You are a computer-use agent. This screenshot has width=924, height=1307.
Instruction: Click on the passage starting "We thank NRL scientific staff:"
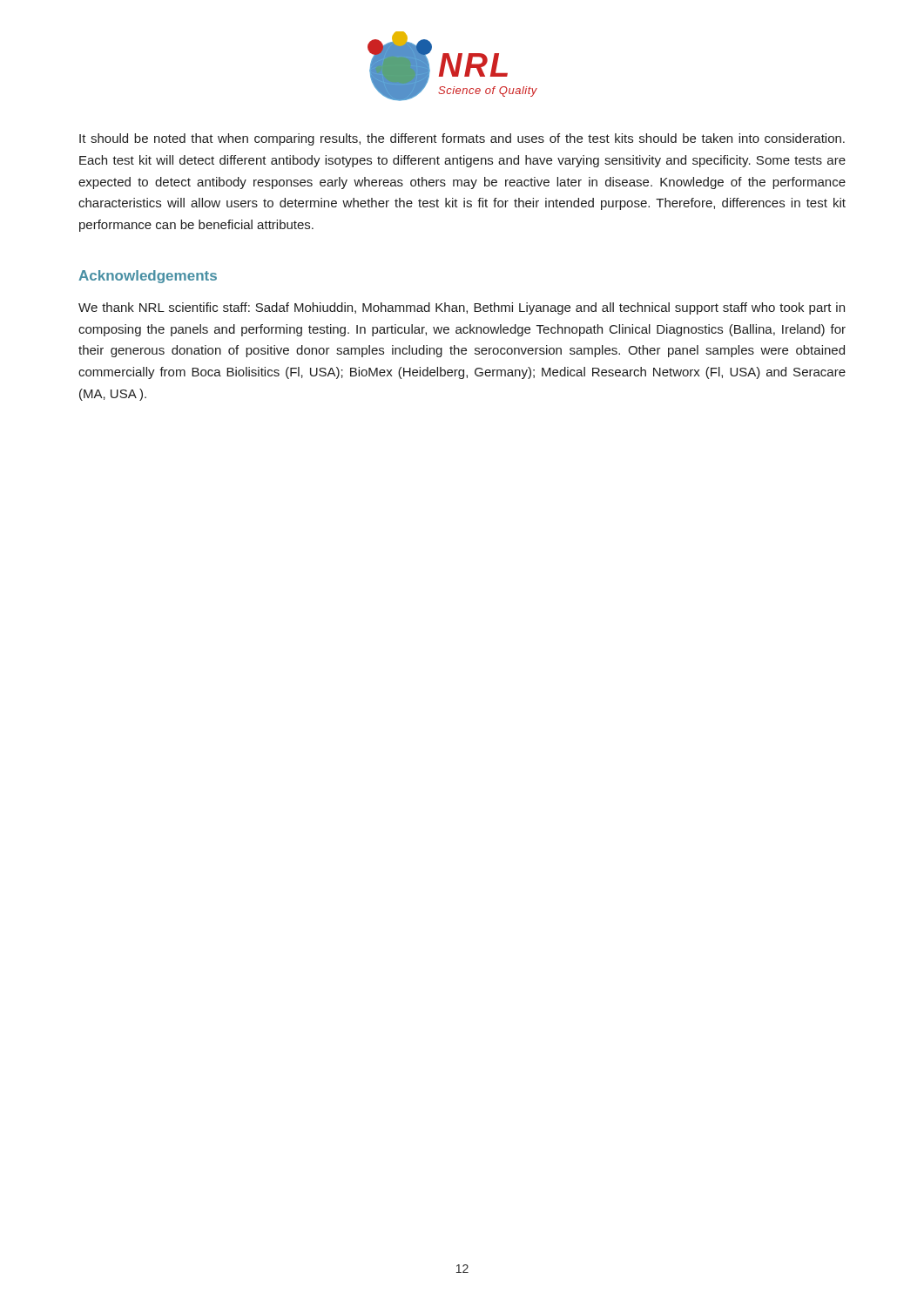coord(462,350)
